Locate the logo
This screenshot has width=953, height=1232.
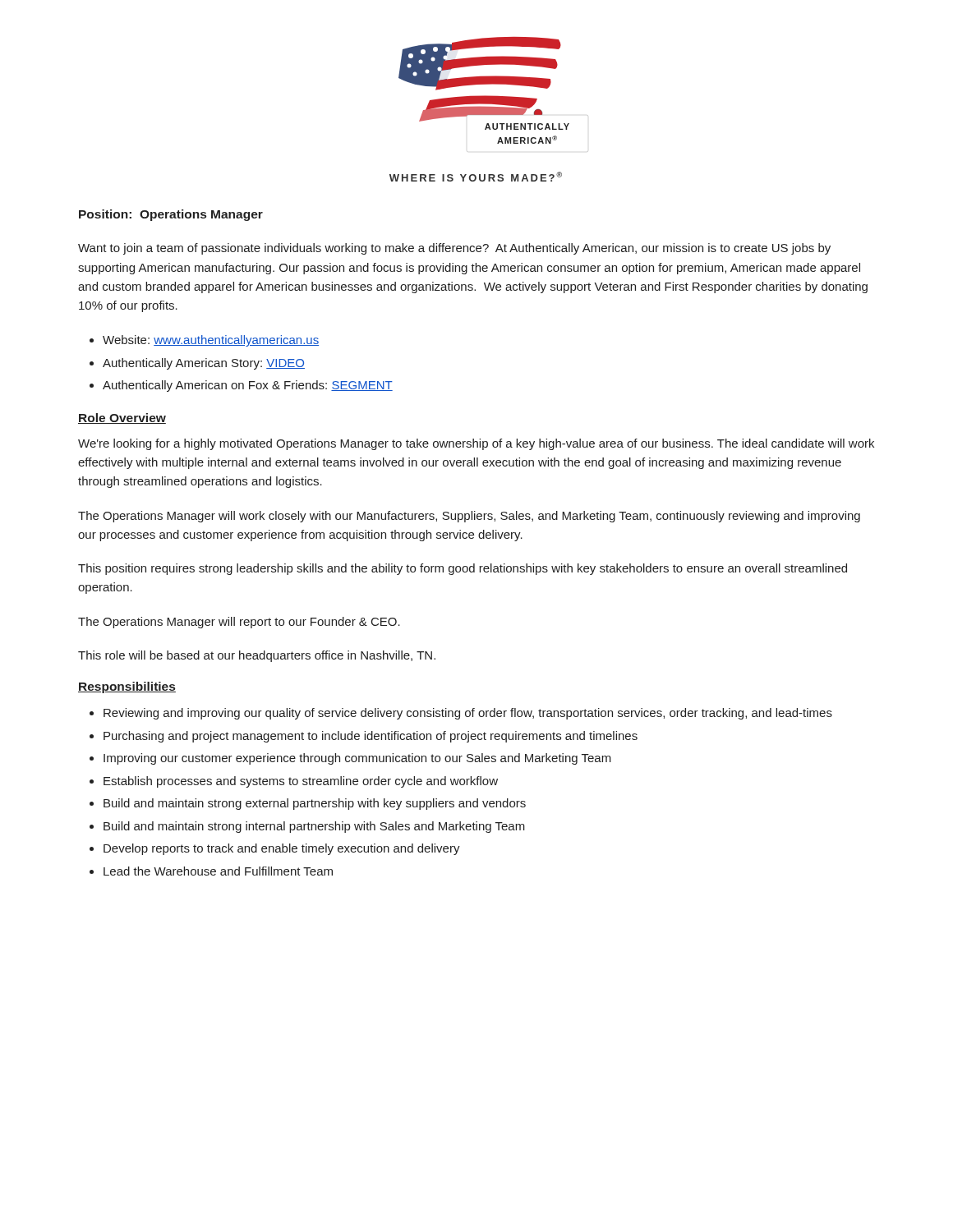(476, 104)
